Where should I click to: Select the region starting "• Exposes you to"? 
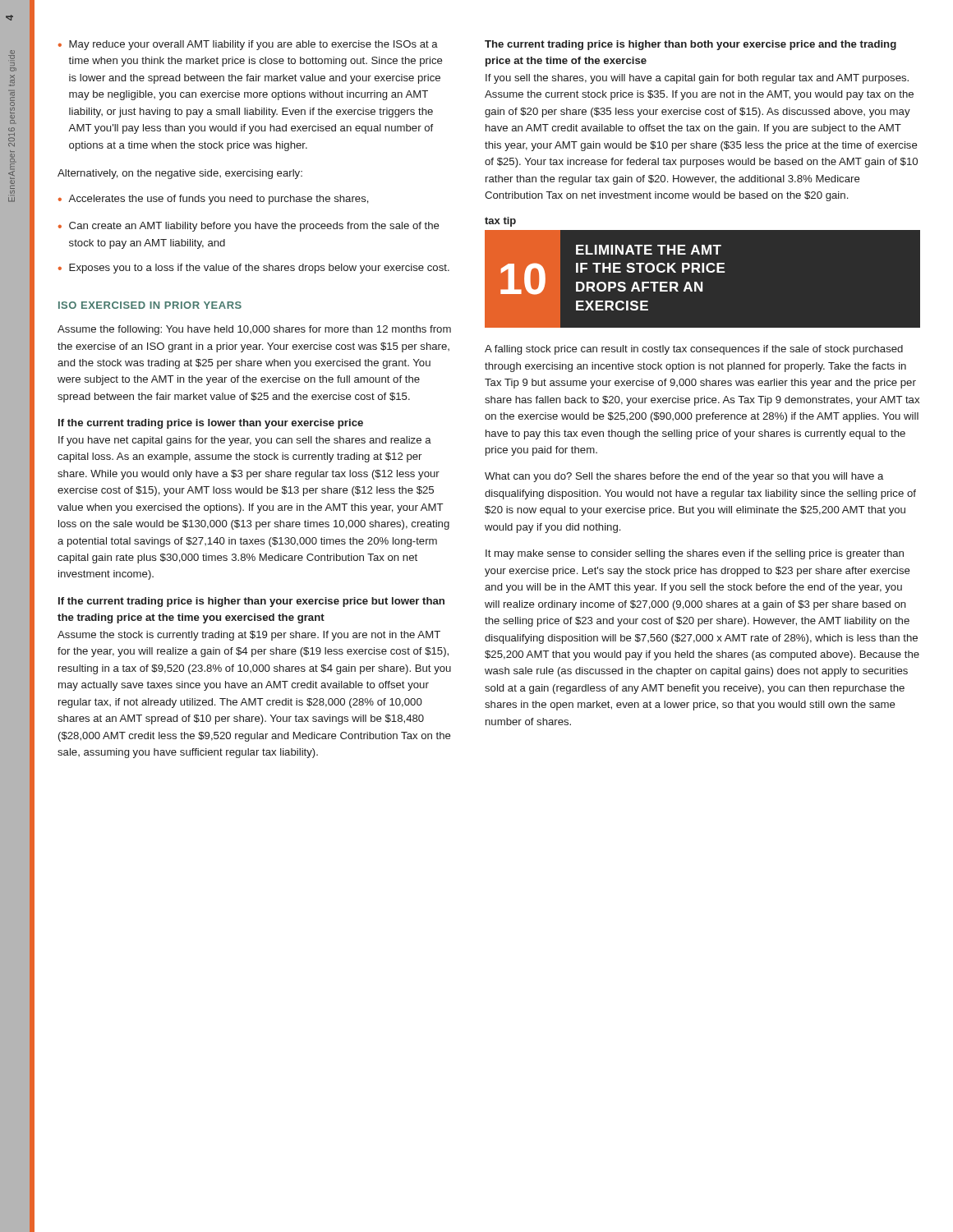click(254, 270)
